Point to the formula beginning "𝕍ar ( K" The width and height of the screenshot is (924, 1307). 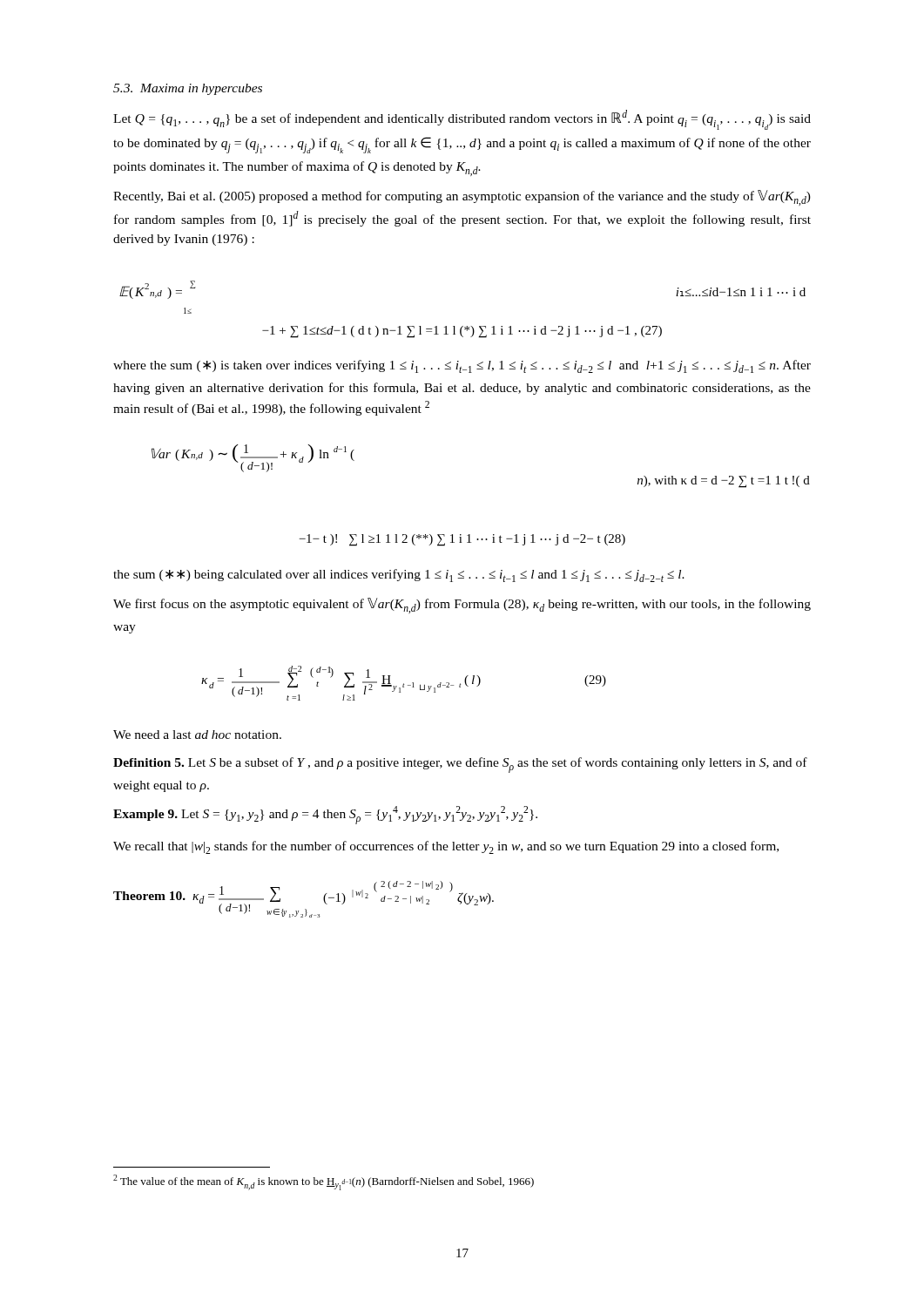coord(253,458)
